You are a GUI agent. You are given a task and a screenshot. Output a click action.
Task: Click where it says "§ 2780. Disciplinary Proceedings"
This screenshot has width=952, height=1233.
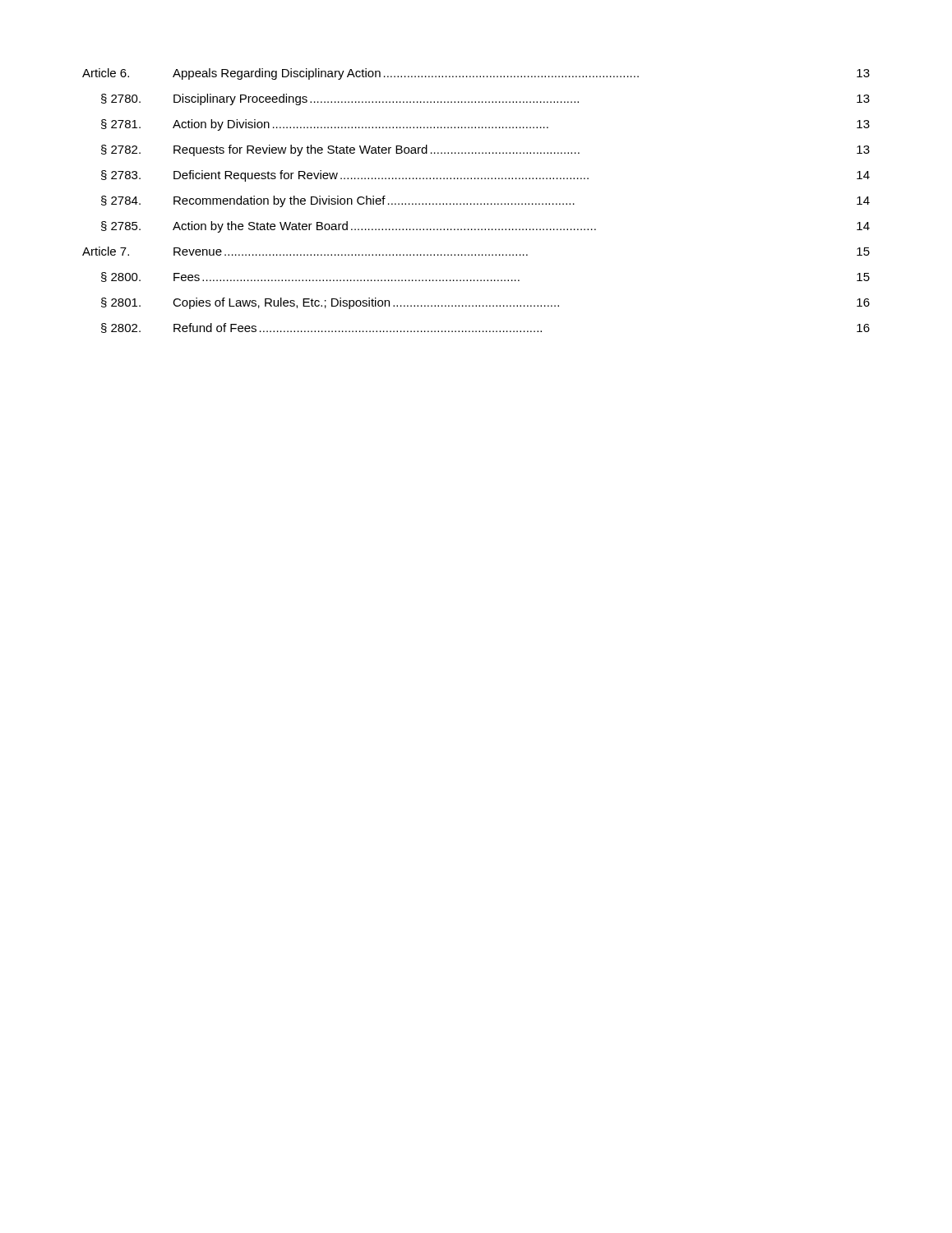(x=476, y=98)
